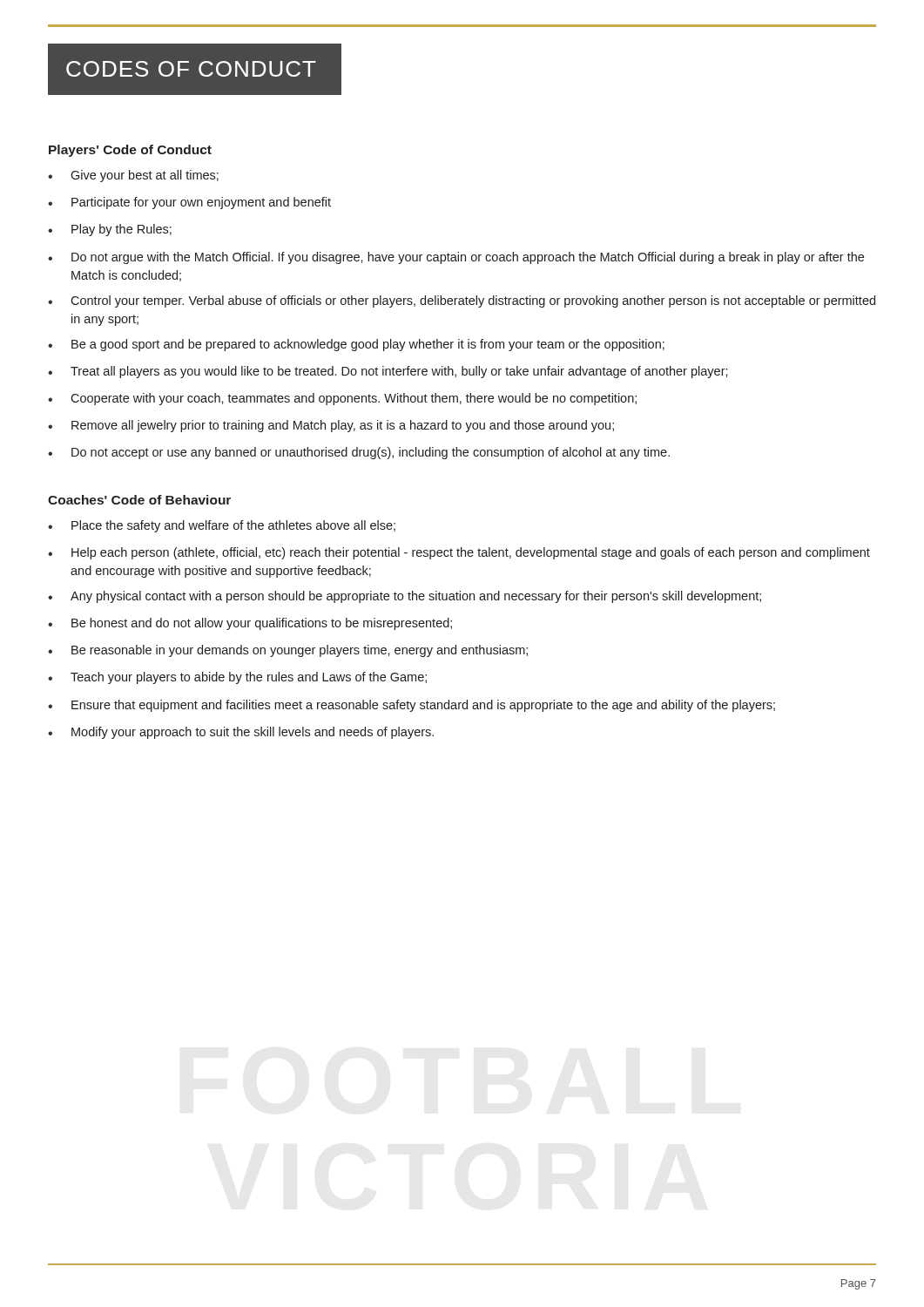Select the text starting "• Be reasonable in your demands on younger"
The width and height of the screenshot is (924, 1307).
coord(462,652)
